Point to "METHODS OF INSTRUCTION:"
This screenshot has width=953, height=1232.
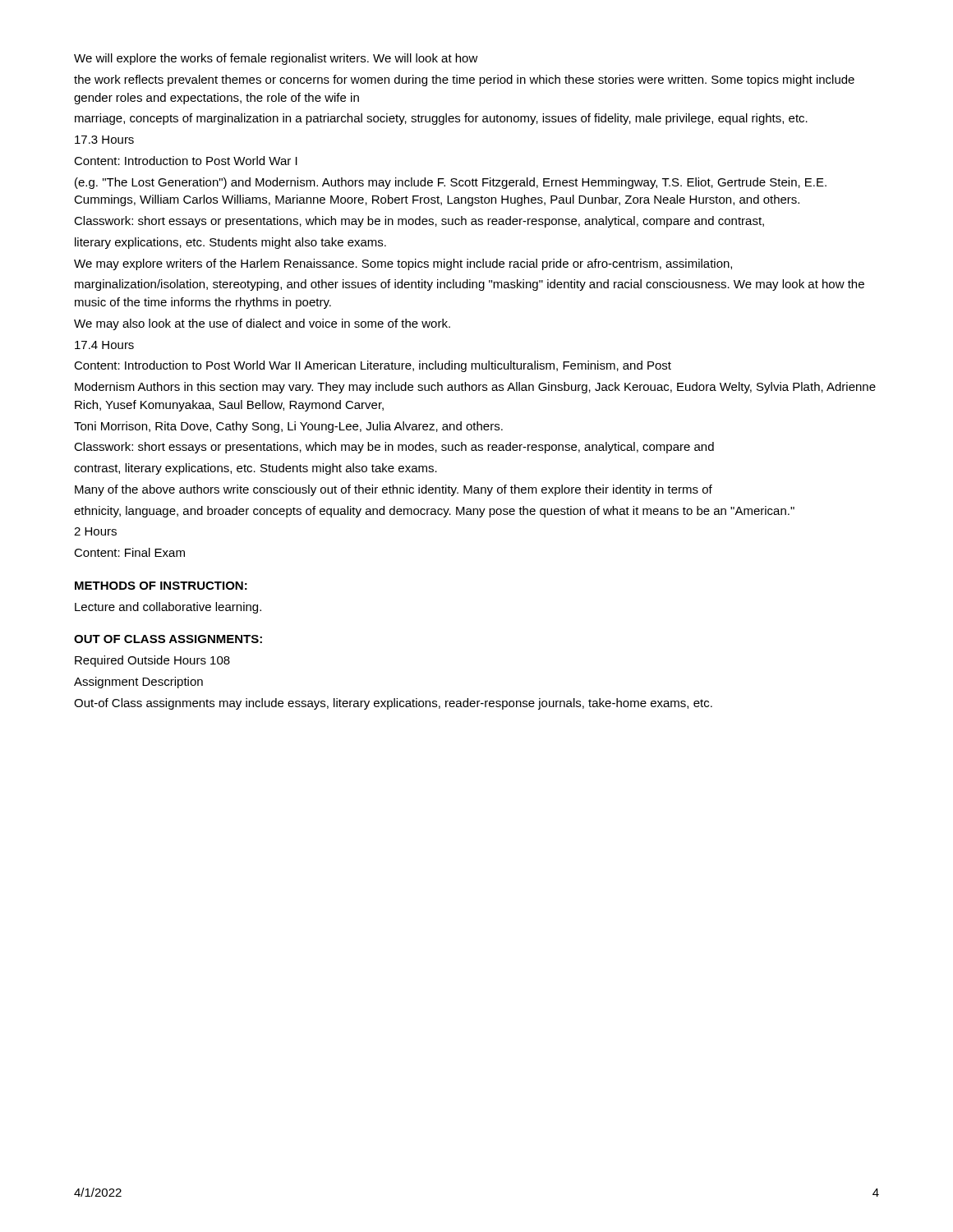click(161, 585)
